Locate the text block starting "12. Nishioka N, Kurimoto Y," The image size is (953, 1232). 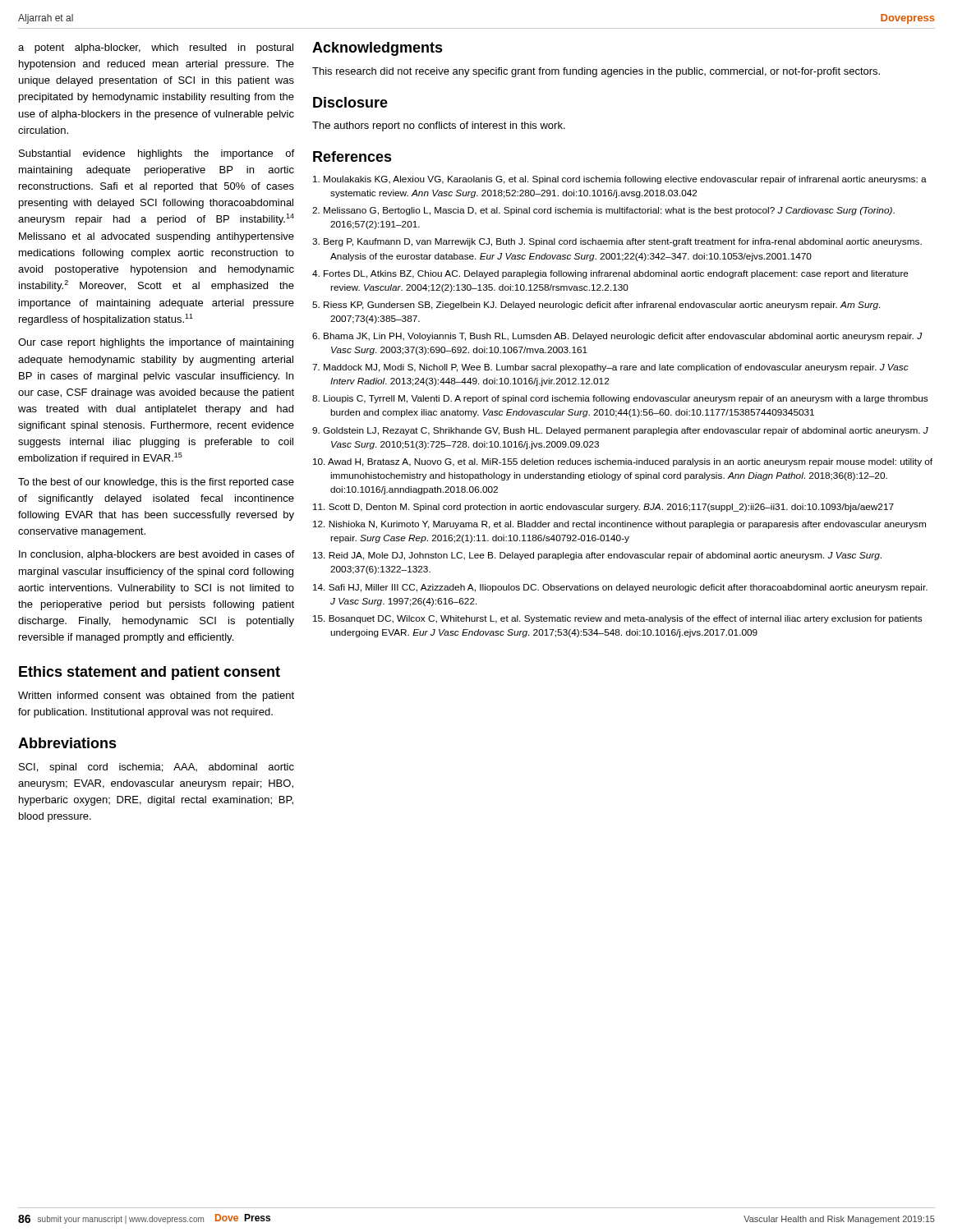coord(619,531)
